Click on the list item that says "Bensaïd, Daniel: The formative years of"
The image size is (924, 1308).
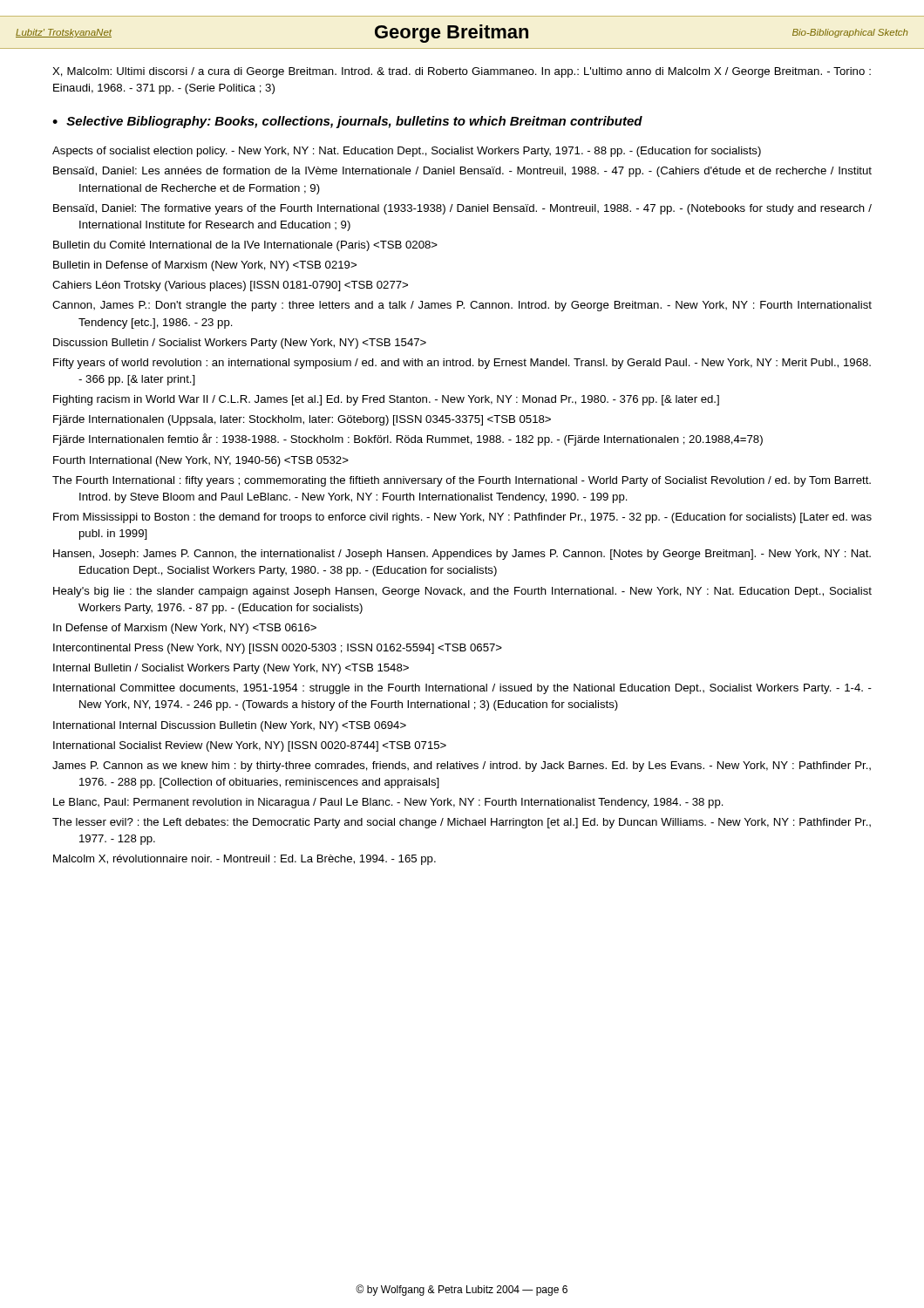click(x=462, y=216)
